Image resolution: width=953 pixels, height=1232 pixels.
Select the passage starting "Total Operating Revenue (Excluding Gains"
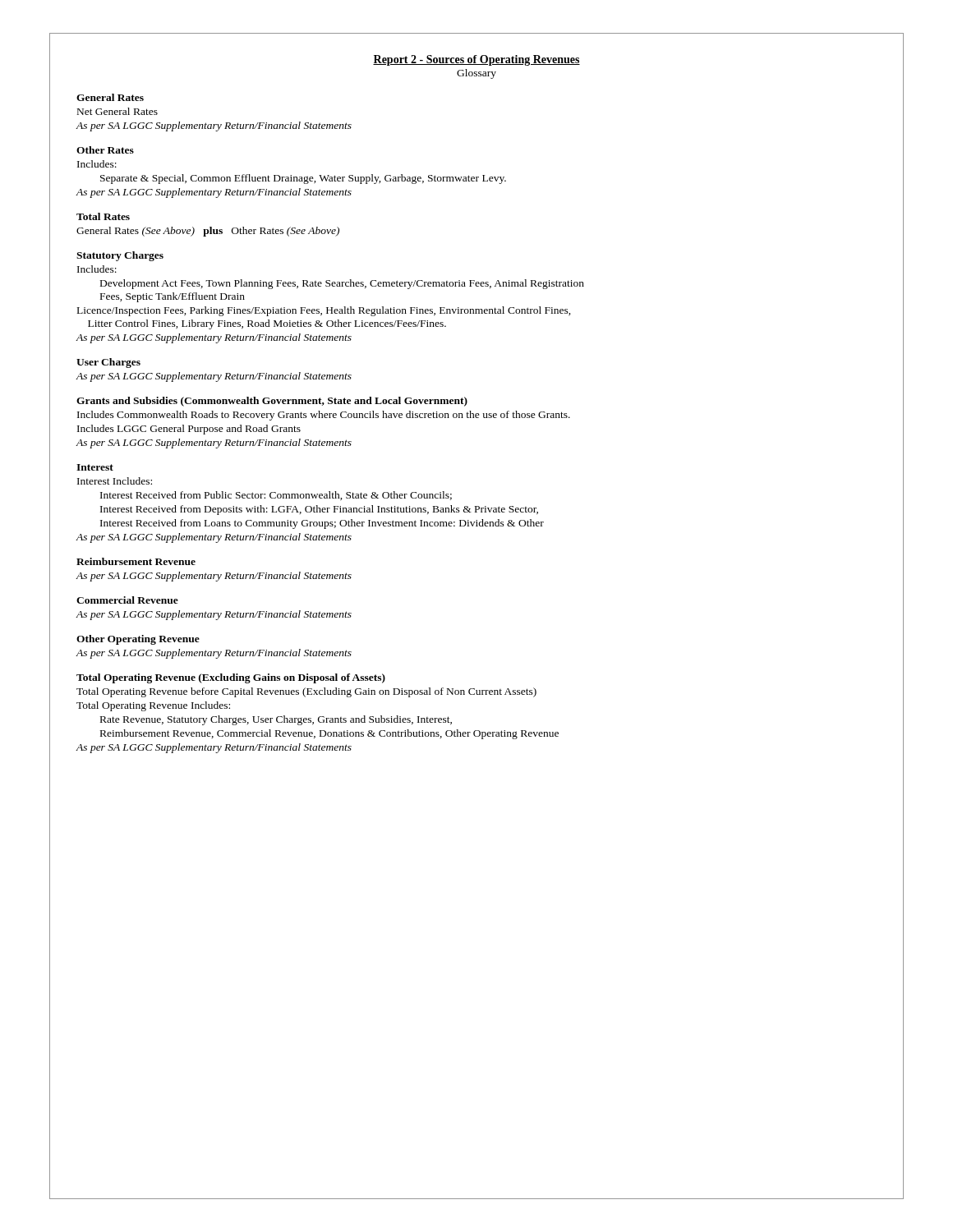pyautogui.click(x=231, y=677)
